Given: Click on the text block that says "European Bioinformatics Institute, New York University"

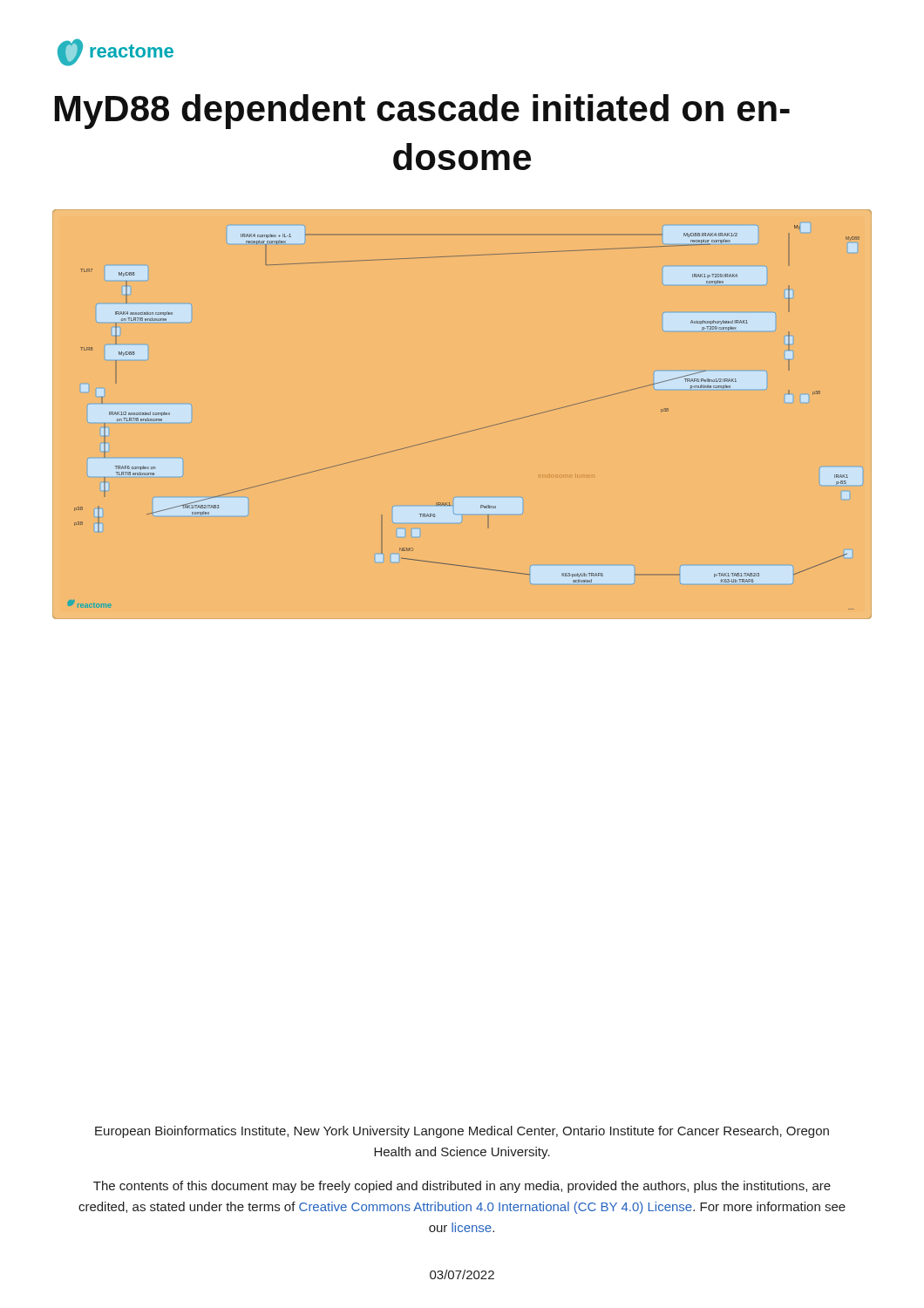Looking at the screenshot, I should point(462,1141).
